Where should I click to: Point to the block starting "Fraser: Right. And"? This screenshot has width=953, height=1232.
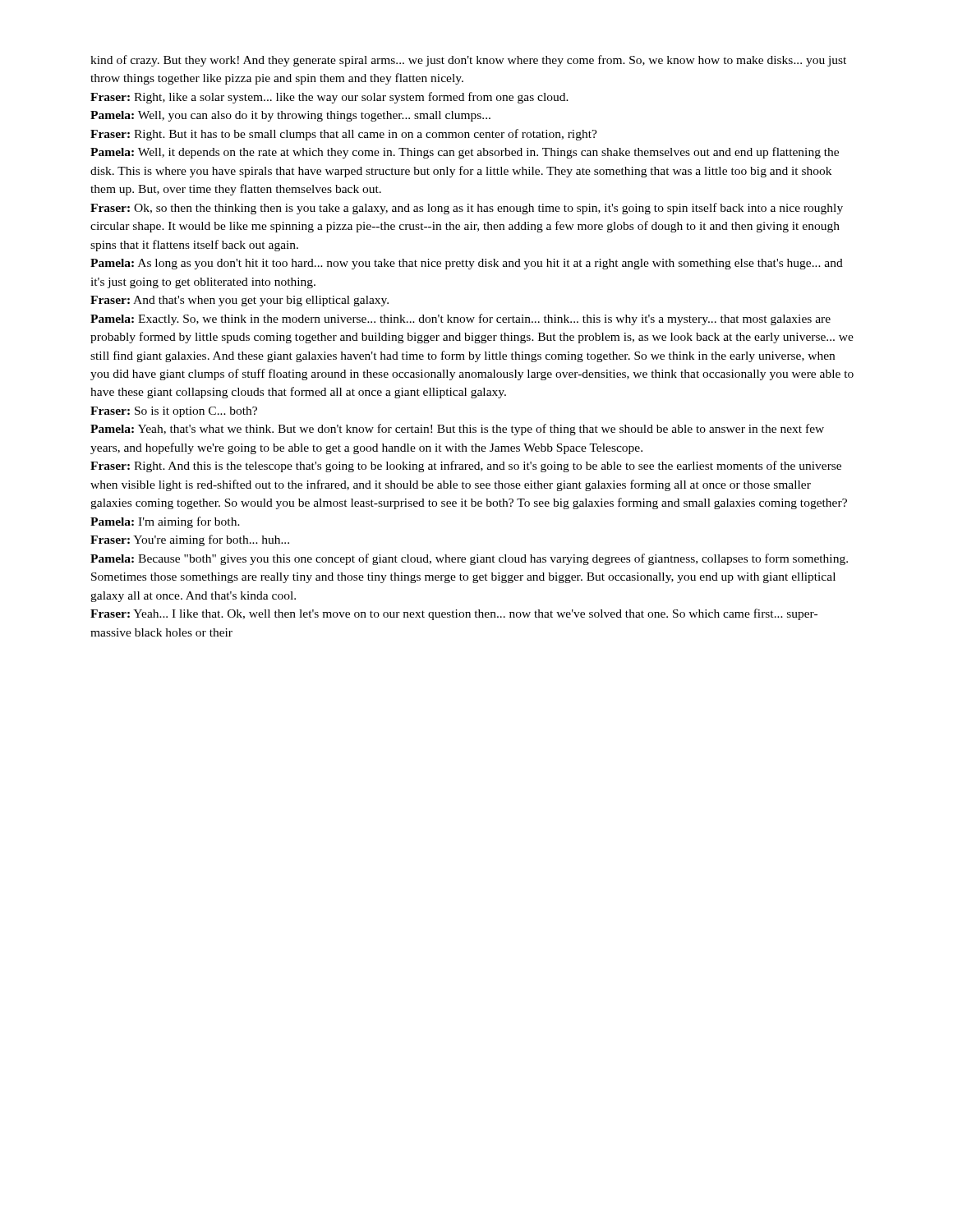click(x=472, y=485)
